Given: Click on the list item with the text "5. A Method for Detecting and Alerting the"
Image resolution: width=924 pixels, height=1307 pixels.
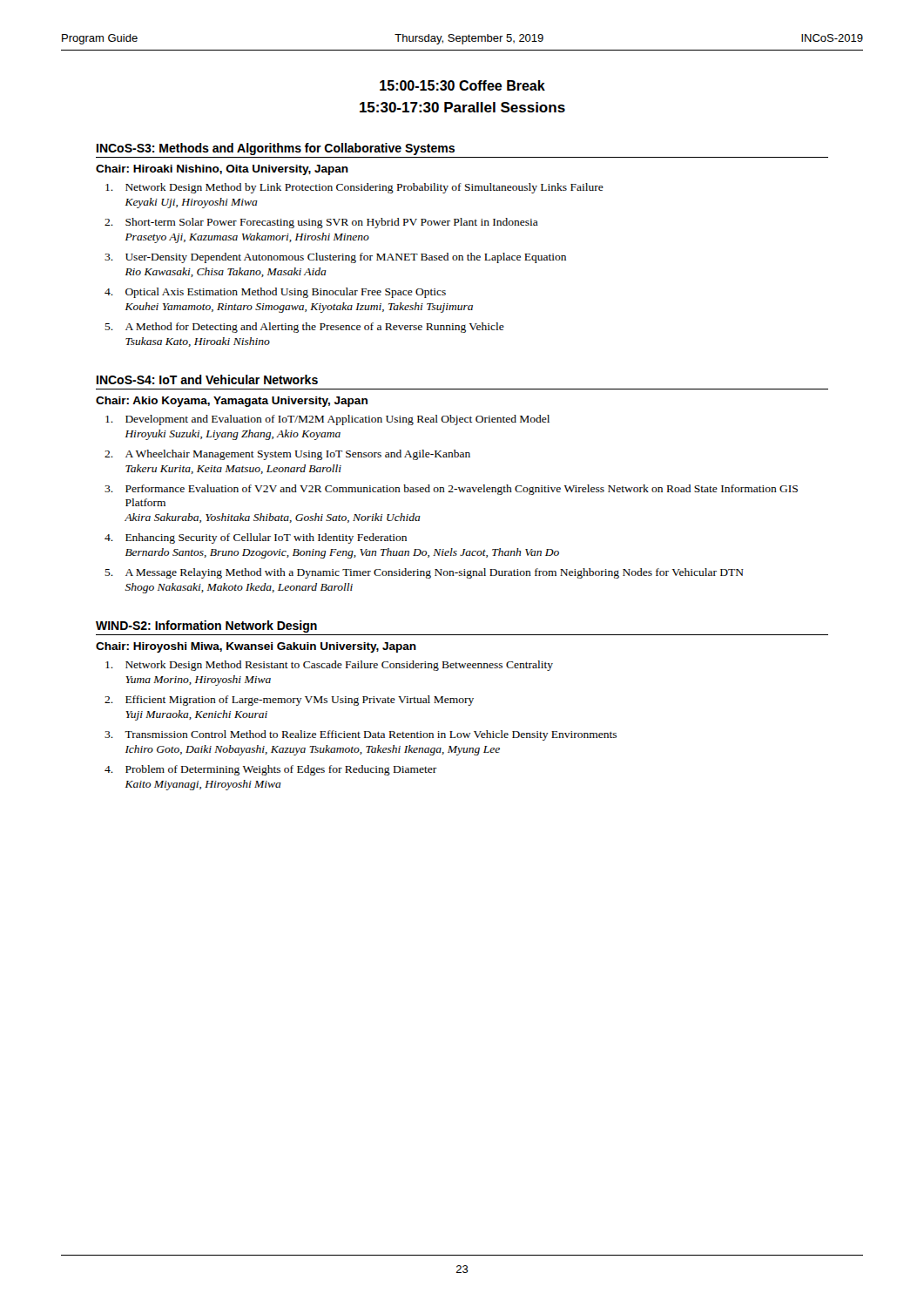Looking at the screenshot, I should 466,334.
